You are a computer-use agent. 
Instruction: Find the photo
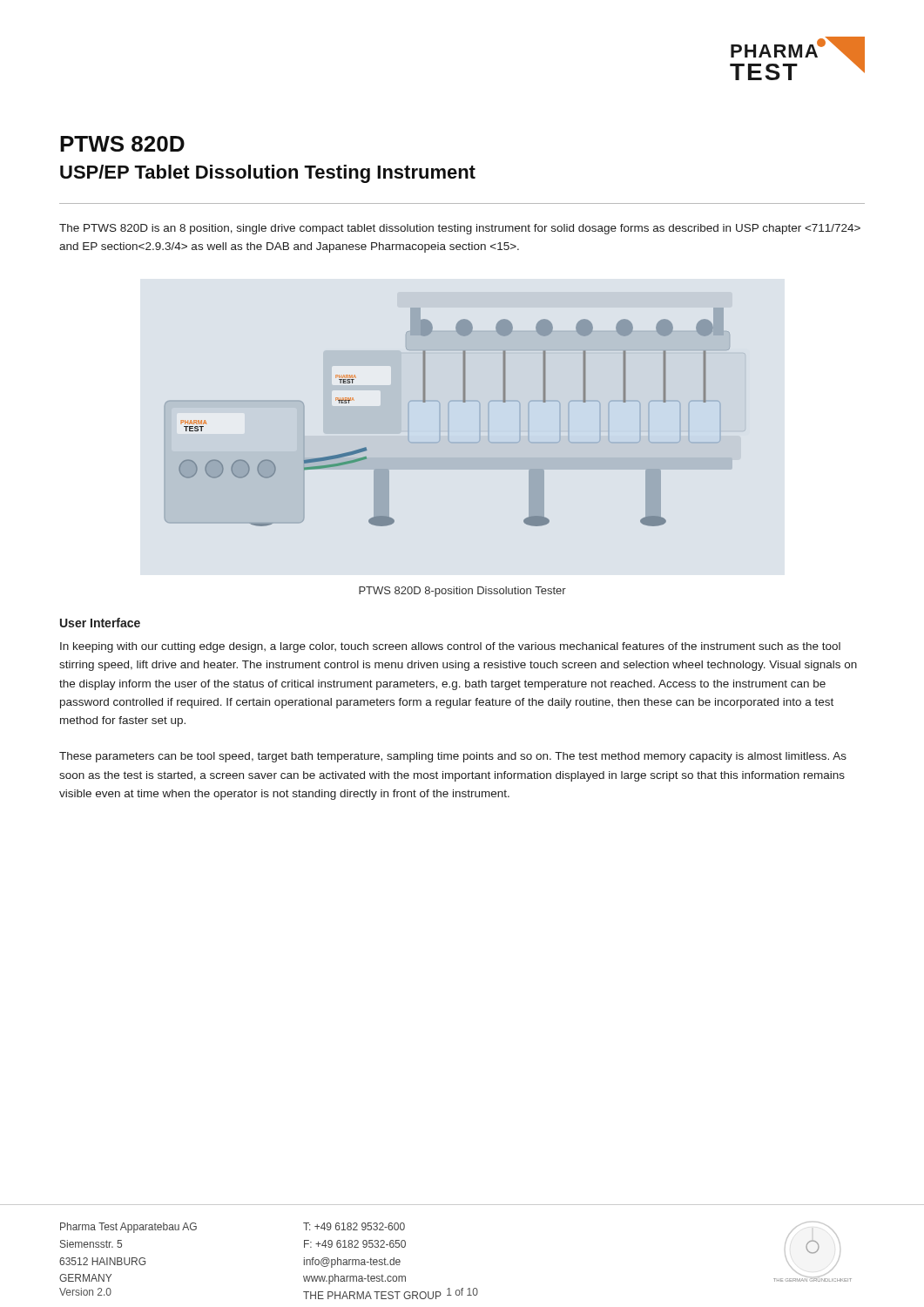click(x=462, y=427)
